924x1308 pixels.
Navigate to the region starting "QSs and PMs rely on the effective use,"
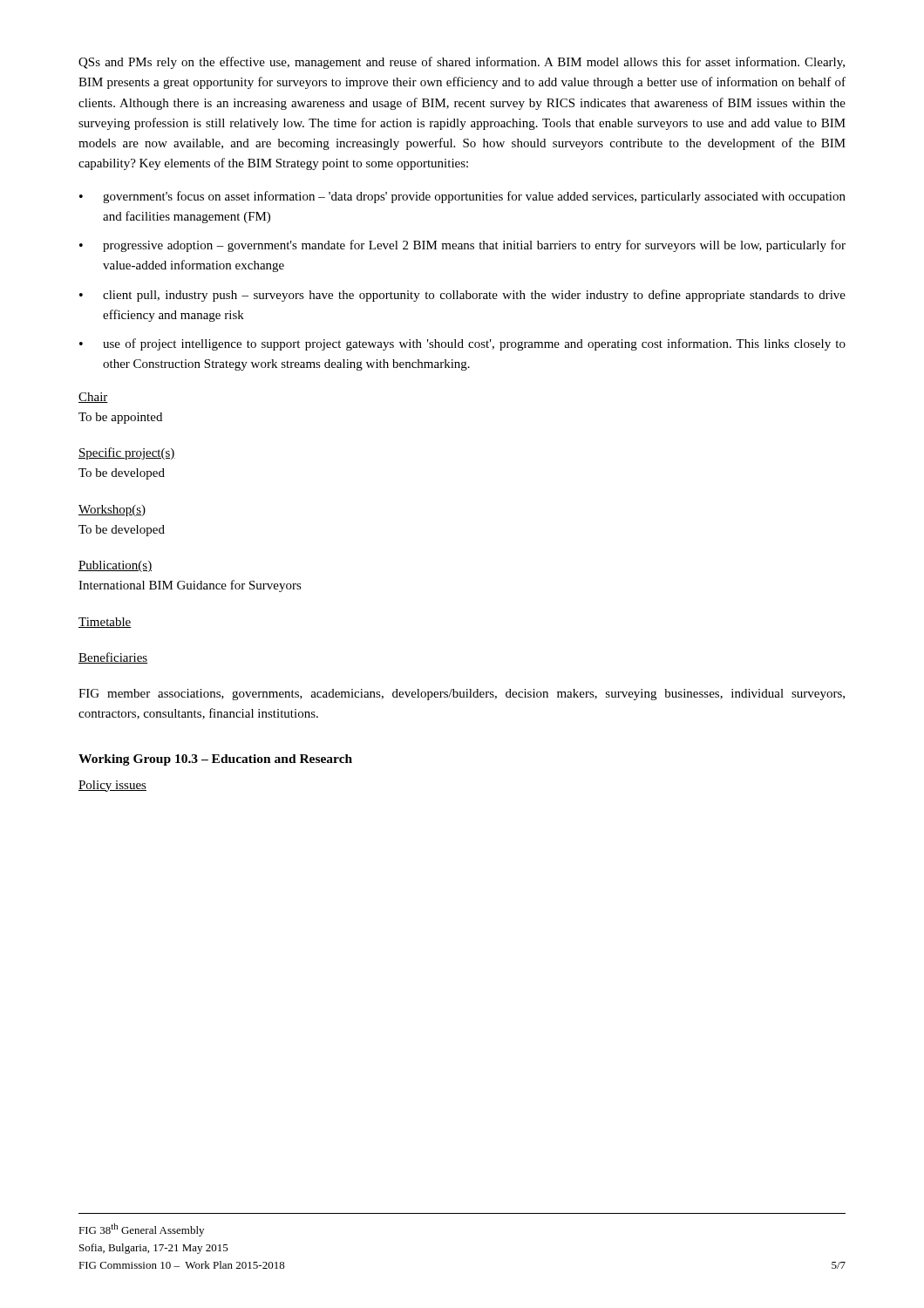pos(462,113)
